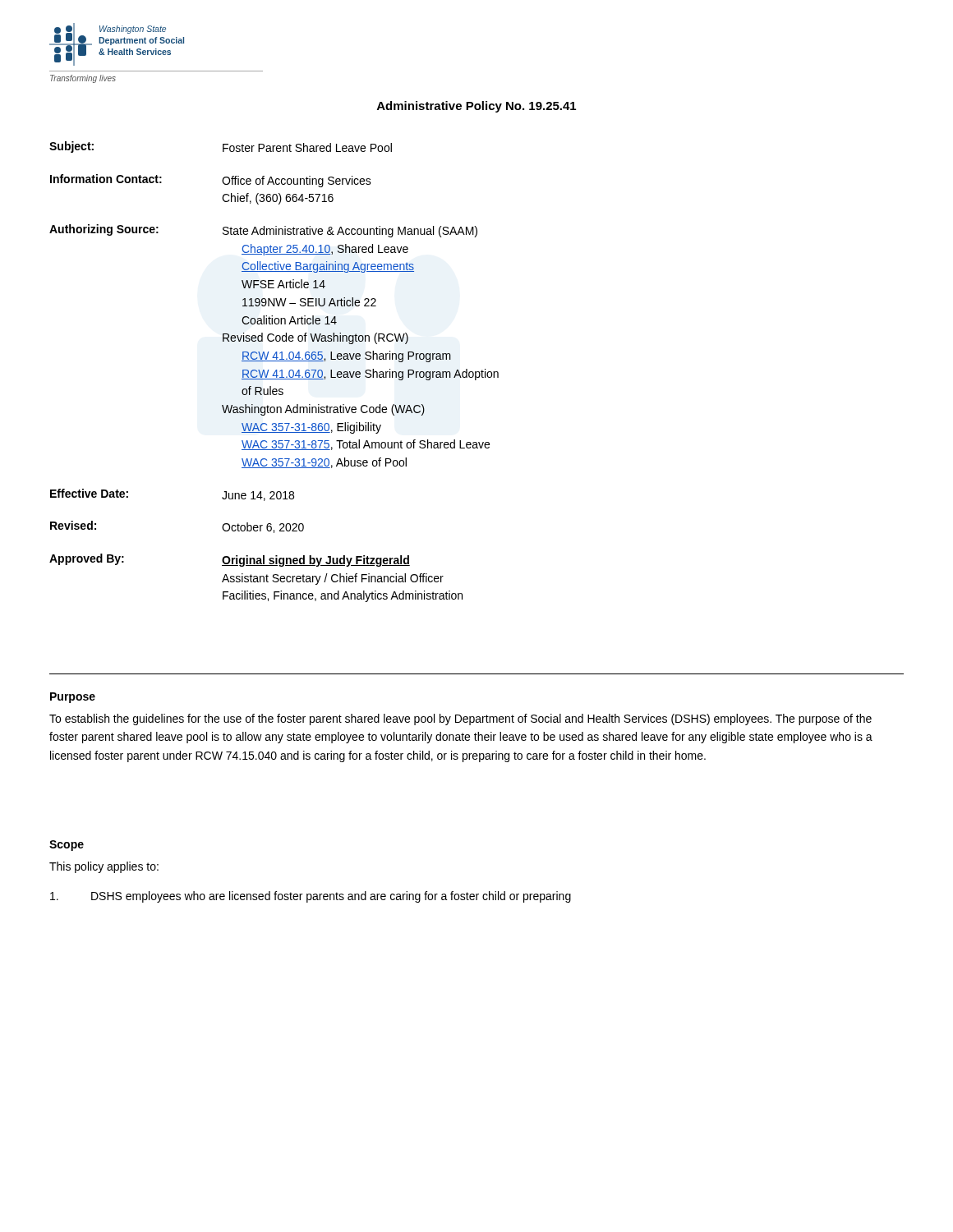This screenshot has width=953, height=1232.
Task: Select the element starting "Revised: October 6, 2020"
Action: pos(77,527)
